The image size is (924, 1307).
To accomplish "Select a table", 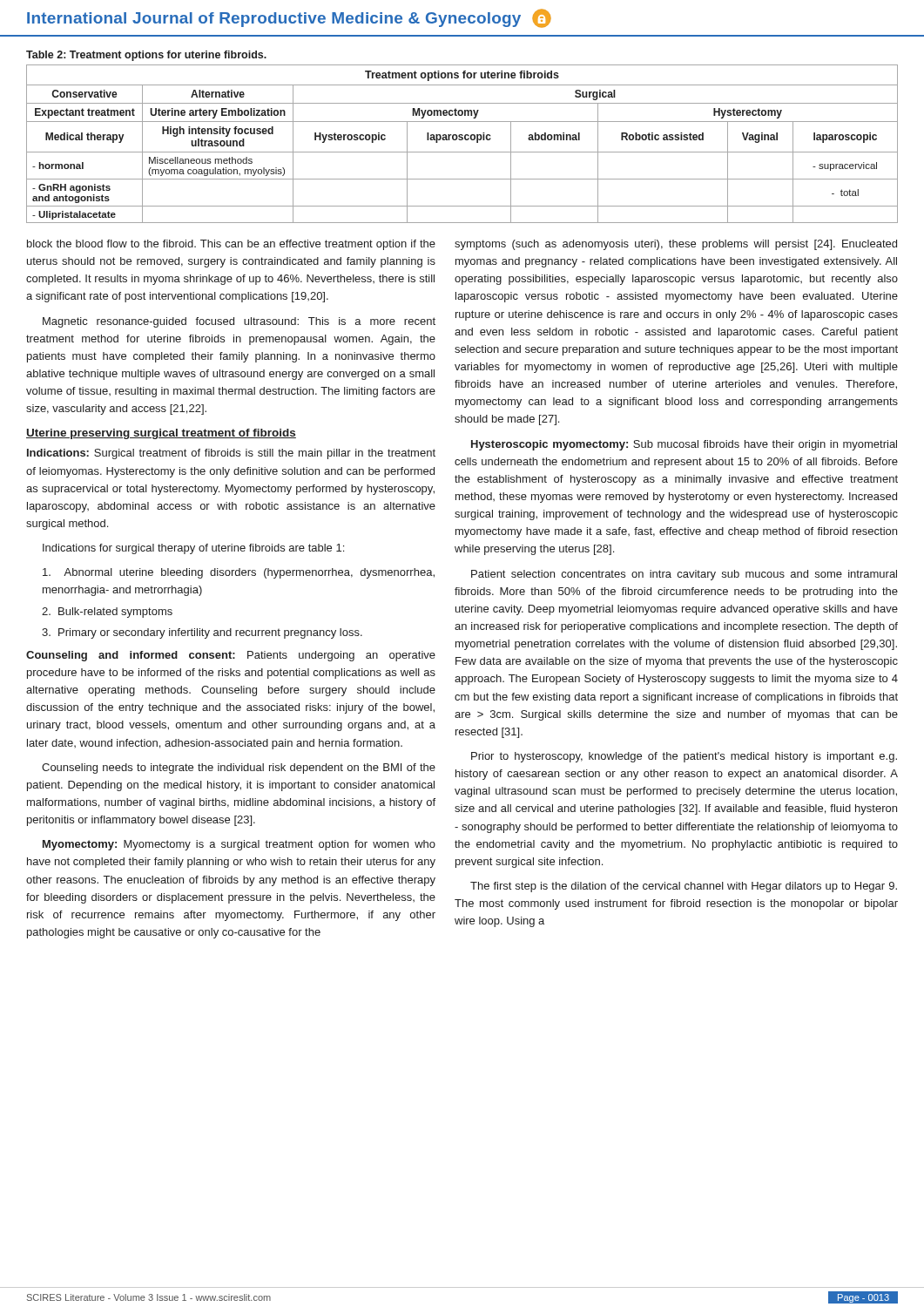I will [462, 136].
